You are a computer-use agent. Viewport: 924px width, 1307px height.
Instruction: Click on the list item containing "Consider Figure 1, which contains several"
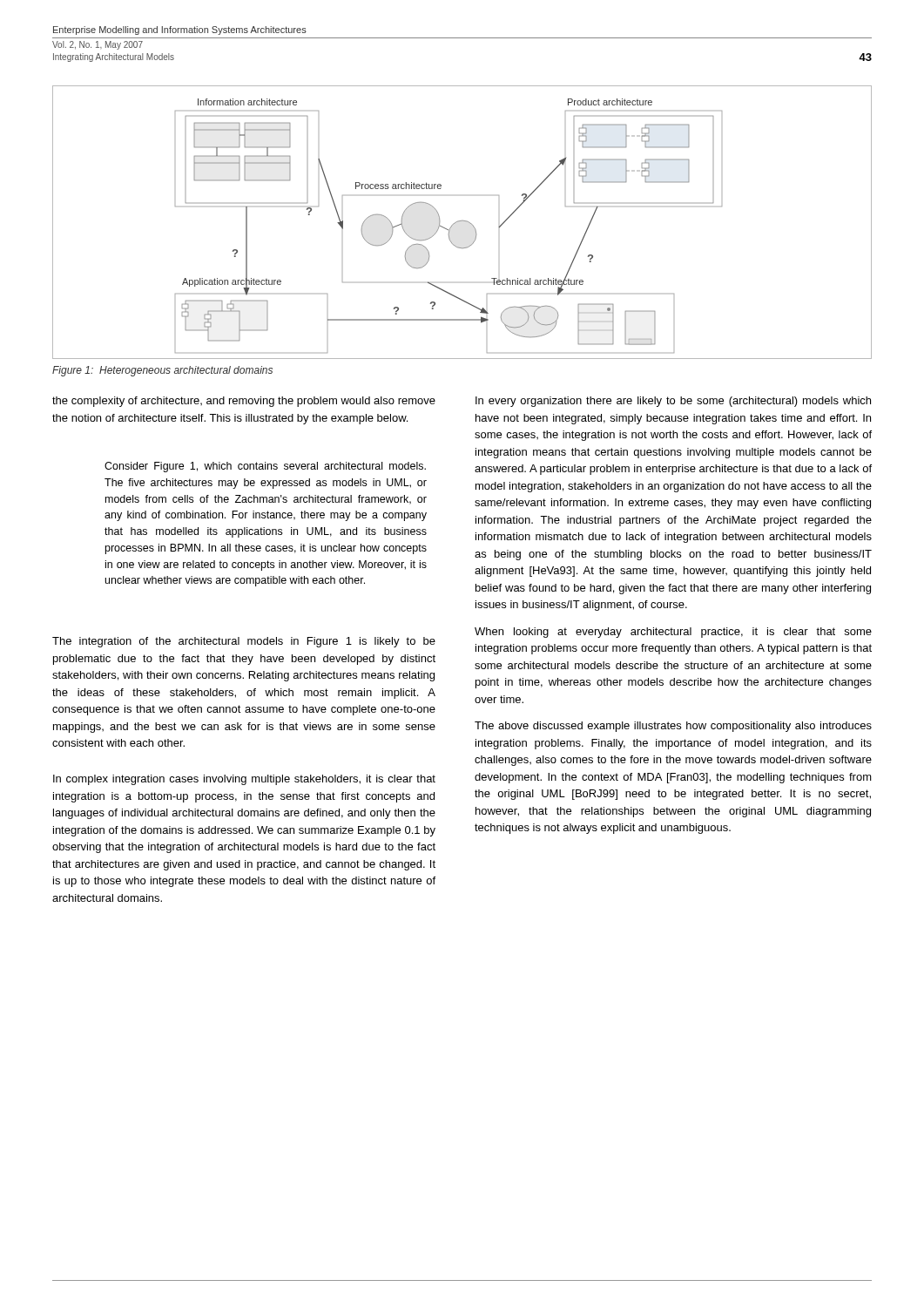266,523
